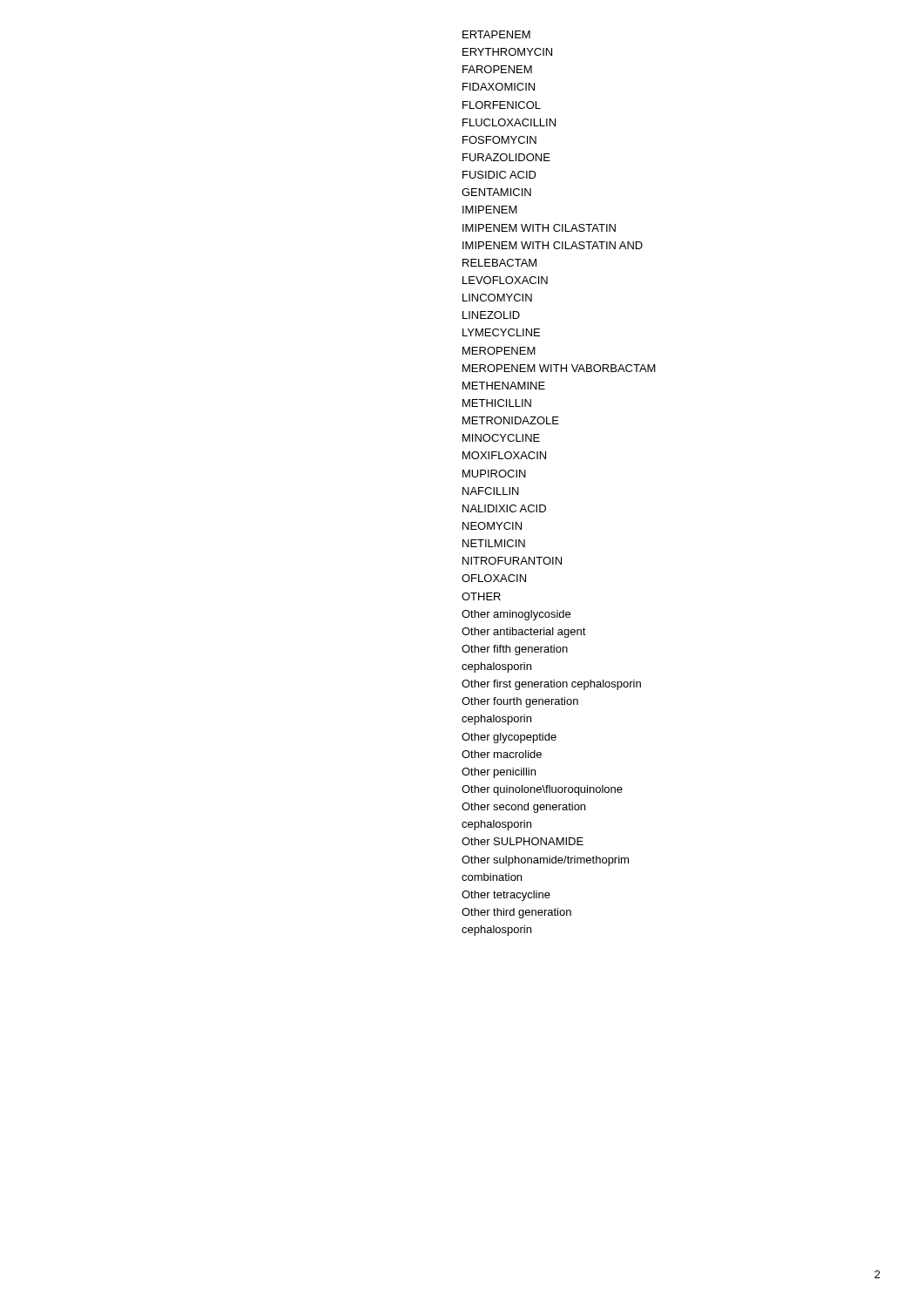This screenshot has height=1307, width=924.
Task: Point to the region starting "Other macrolide"
Action: click(502, 754)
